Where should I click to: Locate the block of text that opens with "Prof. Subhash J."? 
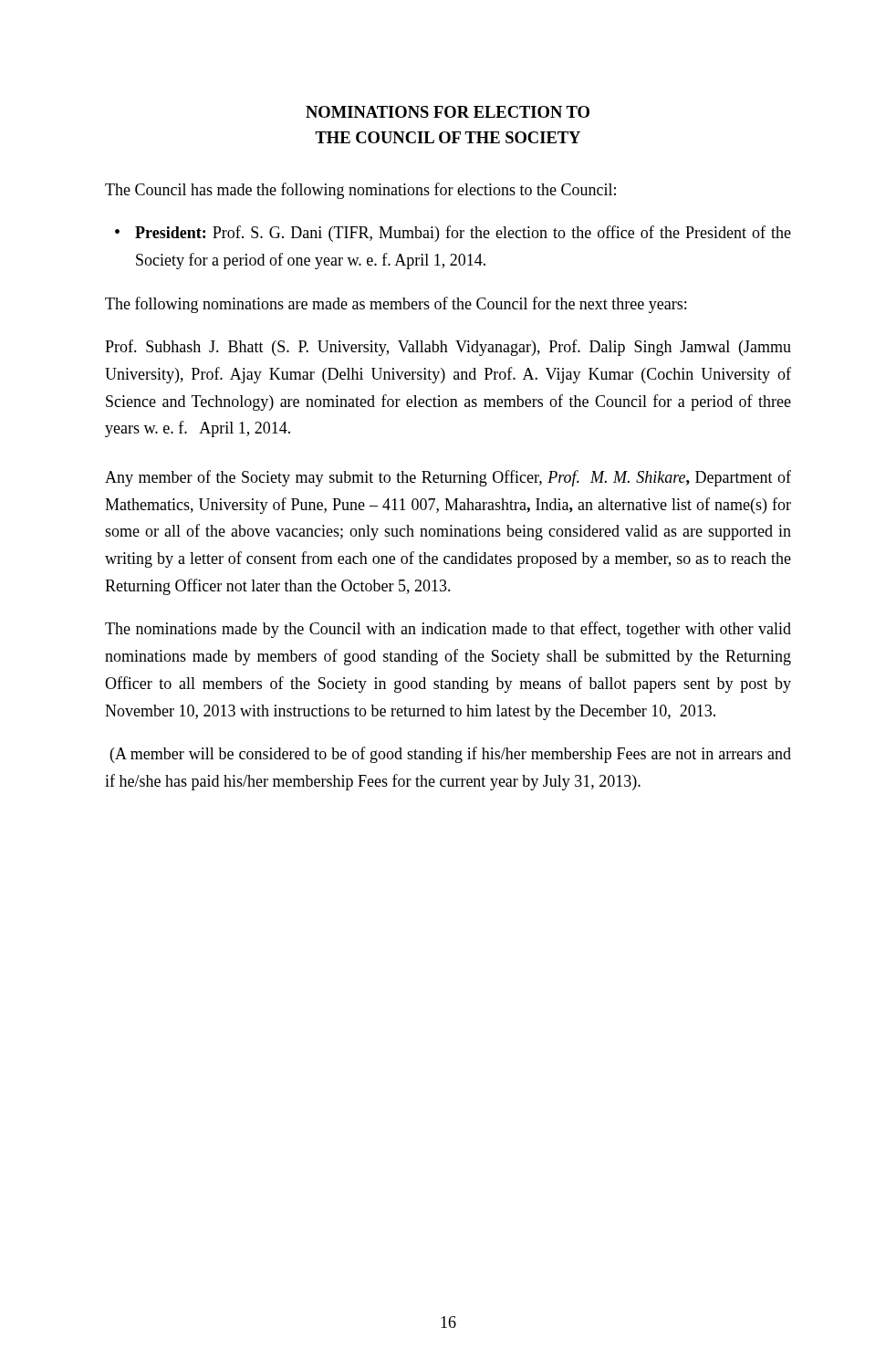(x=448, y=388)
